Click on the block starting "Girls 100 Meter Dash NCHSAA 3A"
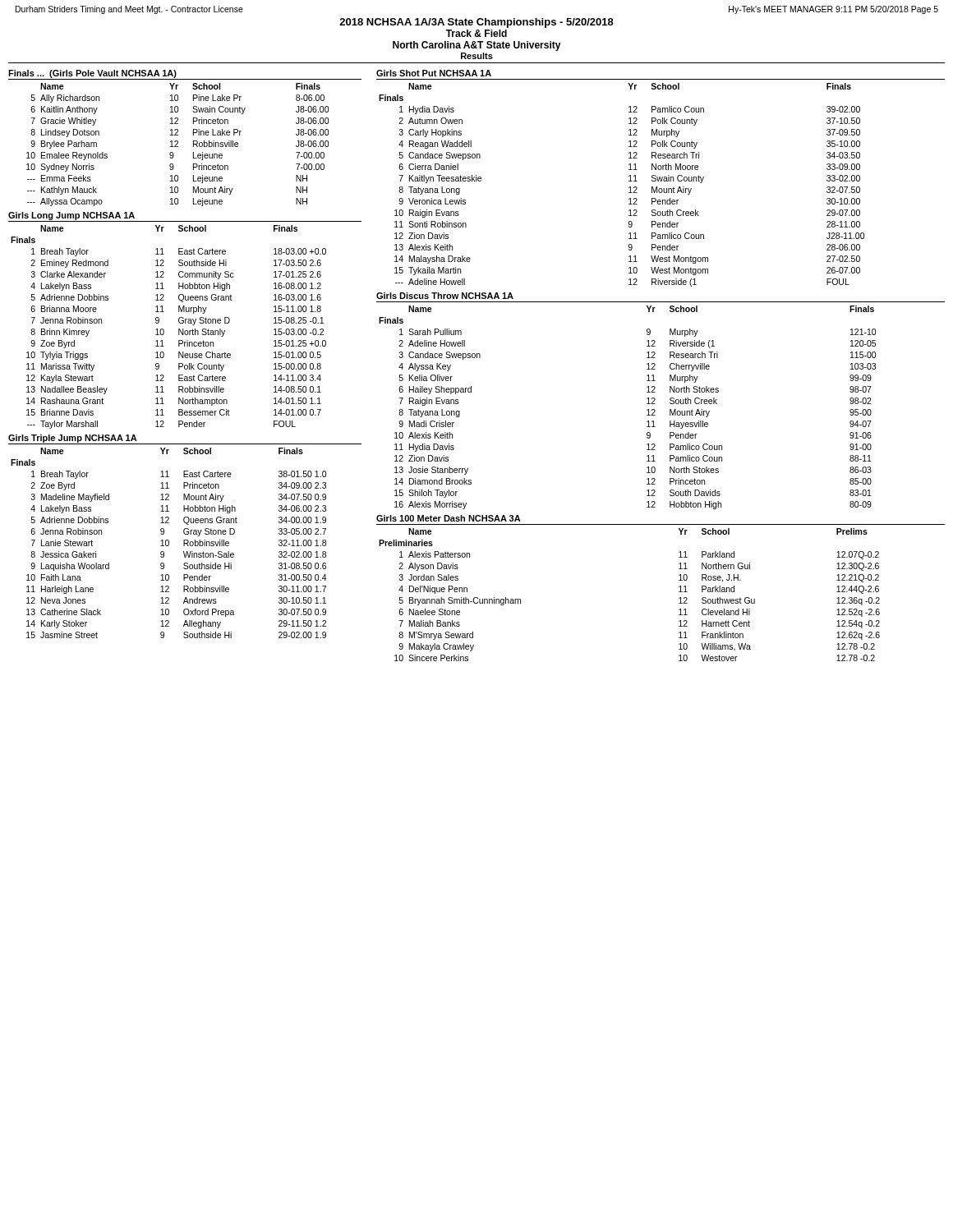The height and width of the screenshot is (1232, 953). [448, 518]
